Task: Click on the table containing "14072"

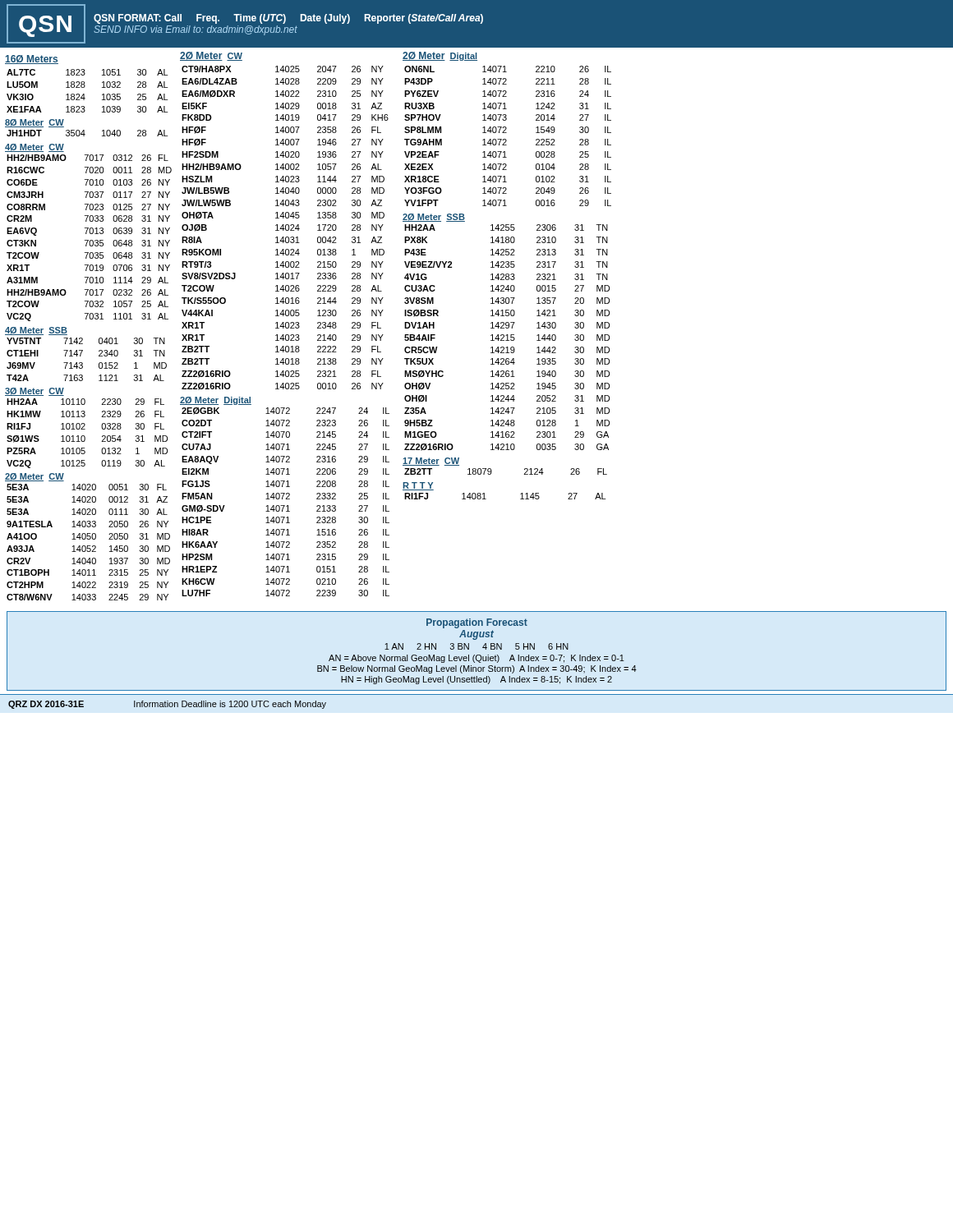Action: pyautogui.click(x=513, y=327)
